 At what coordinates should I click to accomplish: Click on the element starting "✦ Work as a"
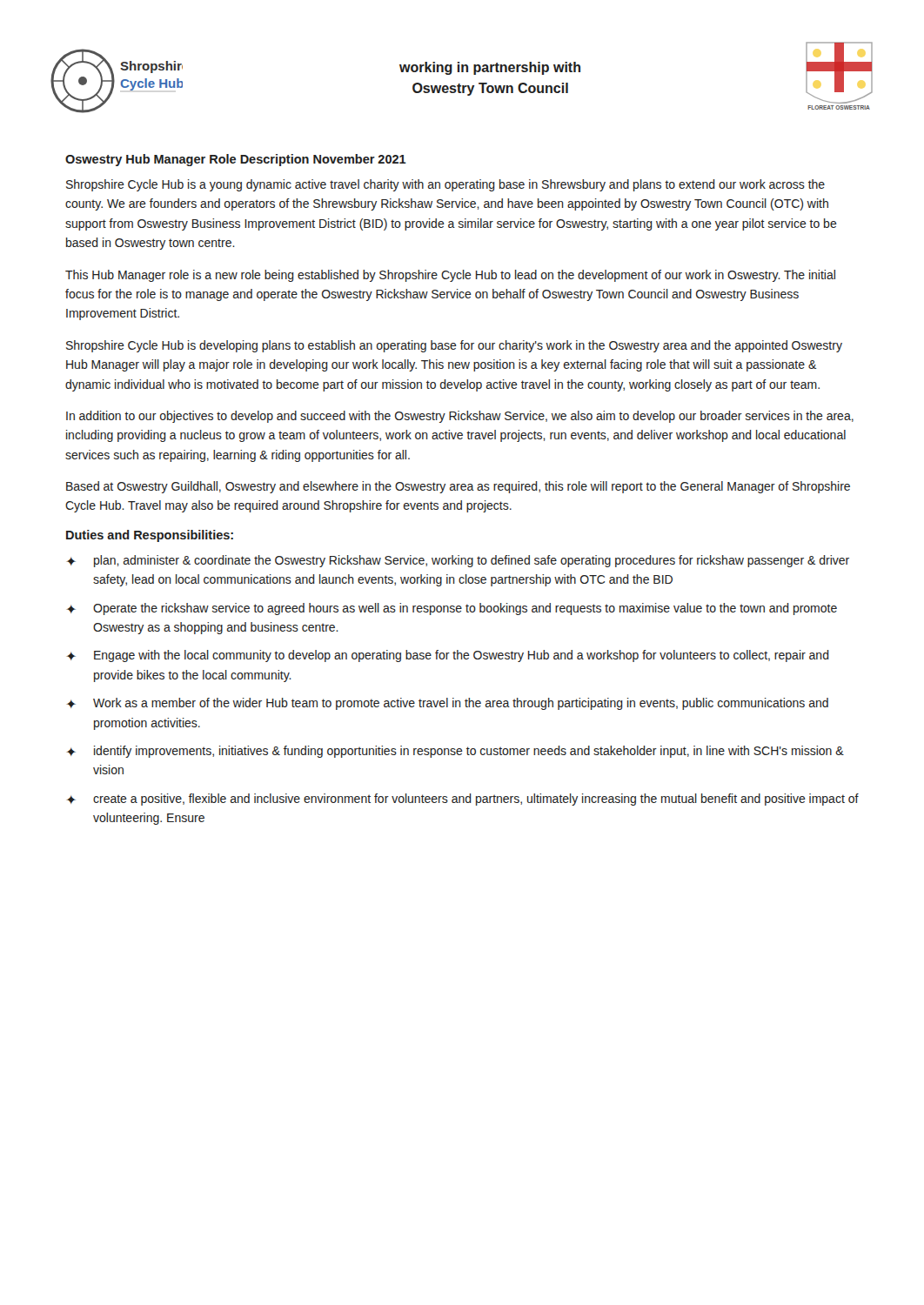click(x=462, y=713)
